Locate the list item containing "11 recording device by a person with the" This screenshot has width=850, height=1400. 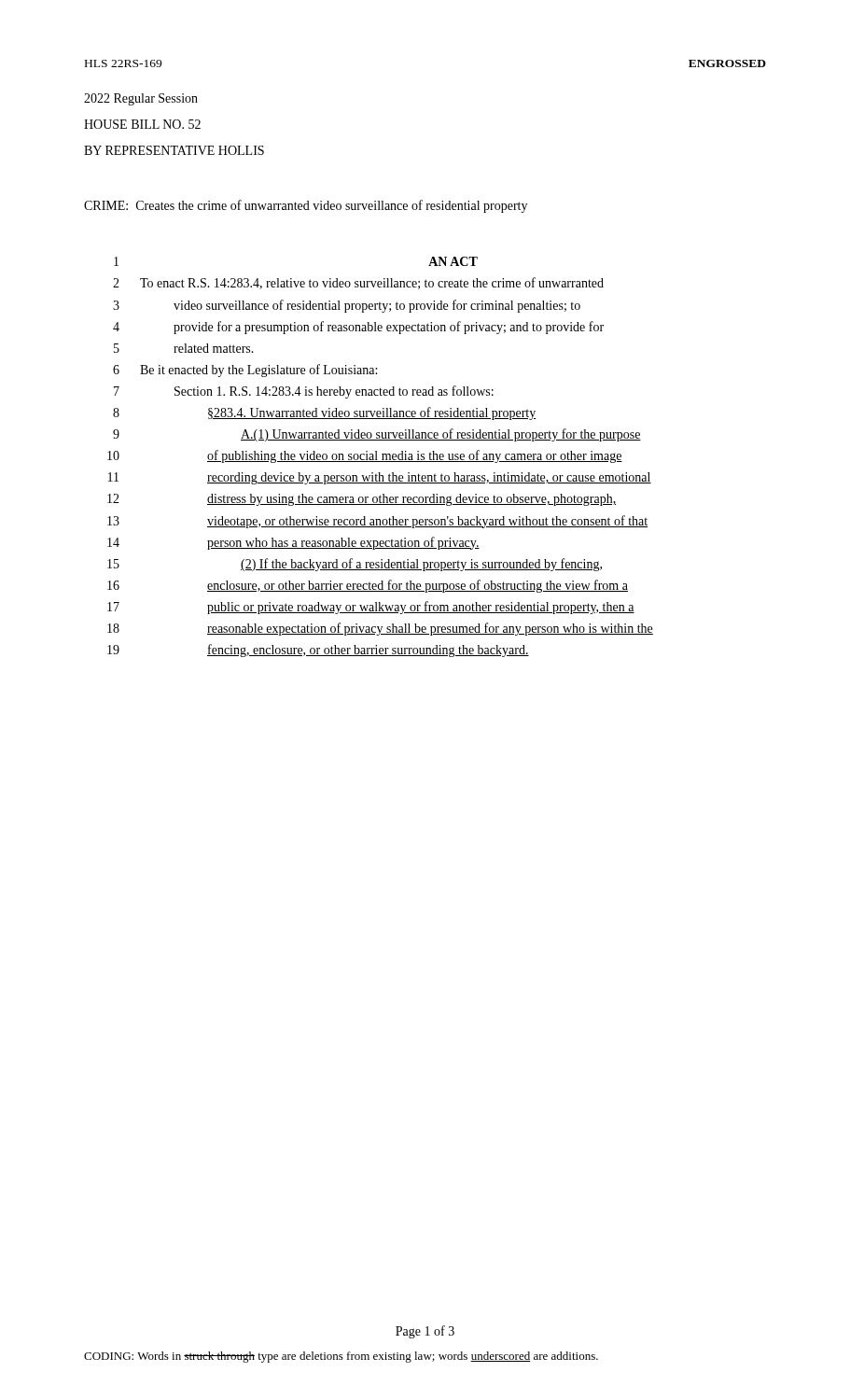425,478
